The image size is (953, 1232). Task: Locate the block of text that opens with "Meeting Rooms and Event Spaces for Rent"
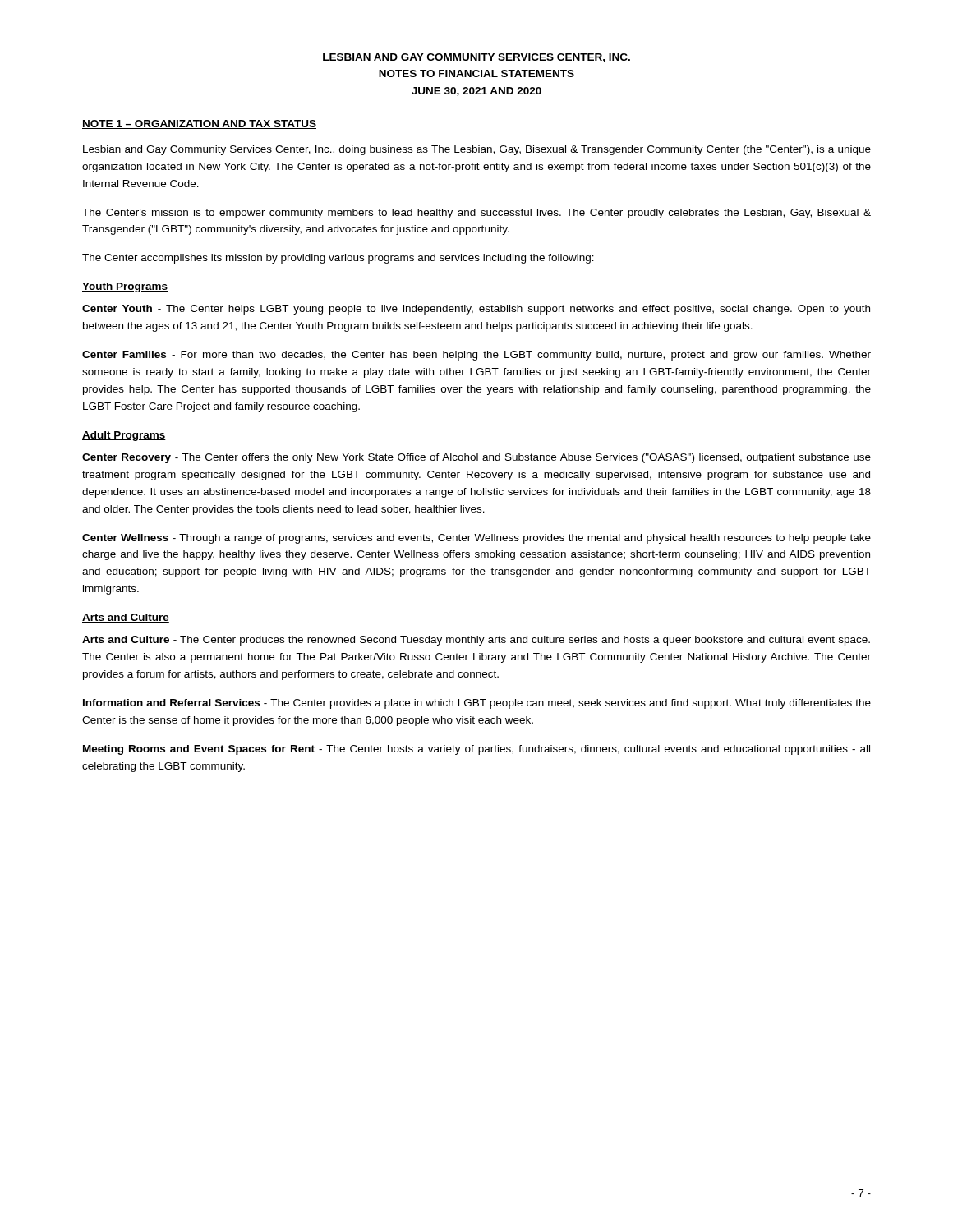pyautogui.click(x=476, y=757)
